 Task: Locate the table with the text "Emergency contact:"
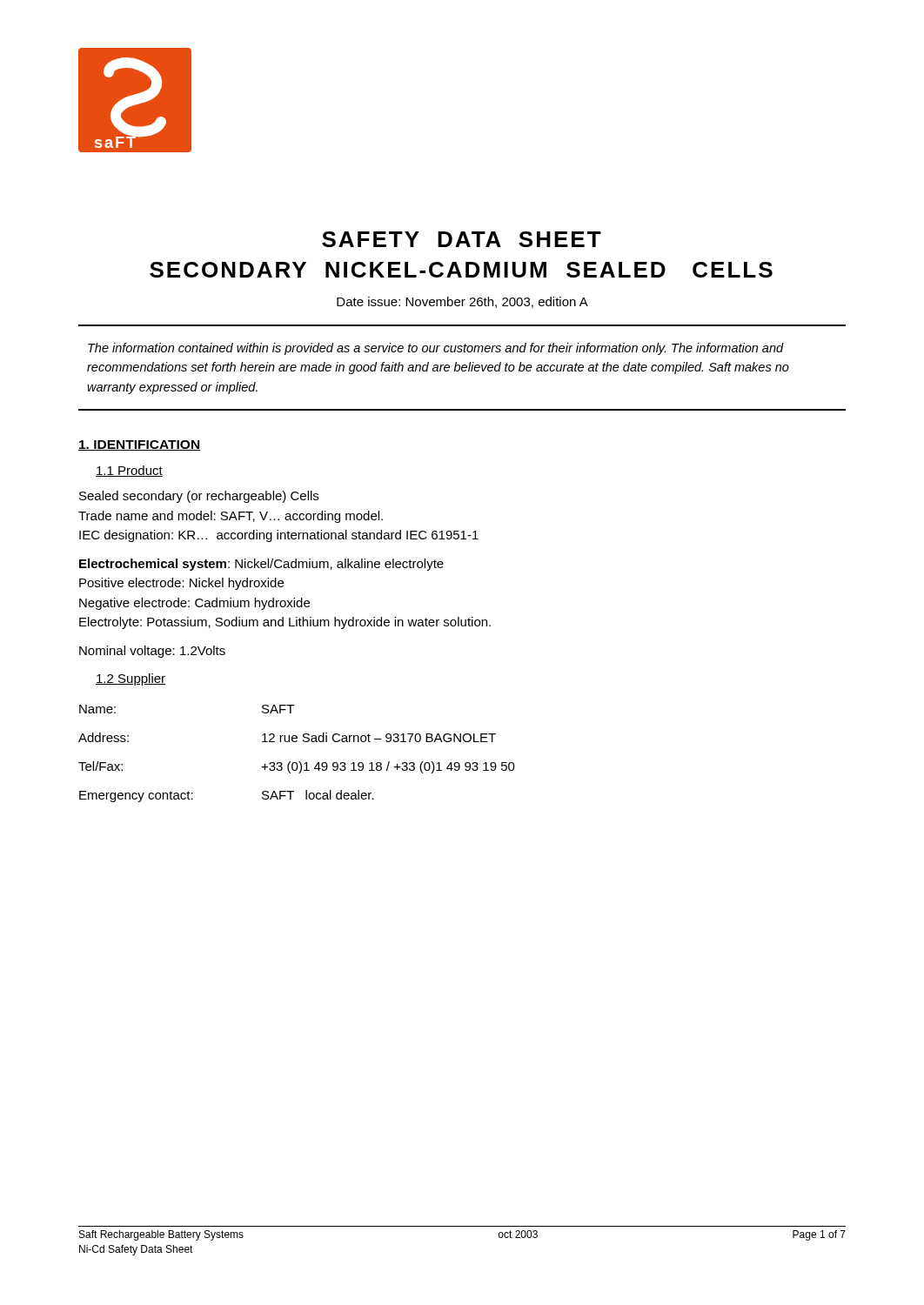pos(462,752)
